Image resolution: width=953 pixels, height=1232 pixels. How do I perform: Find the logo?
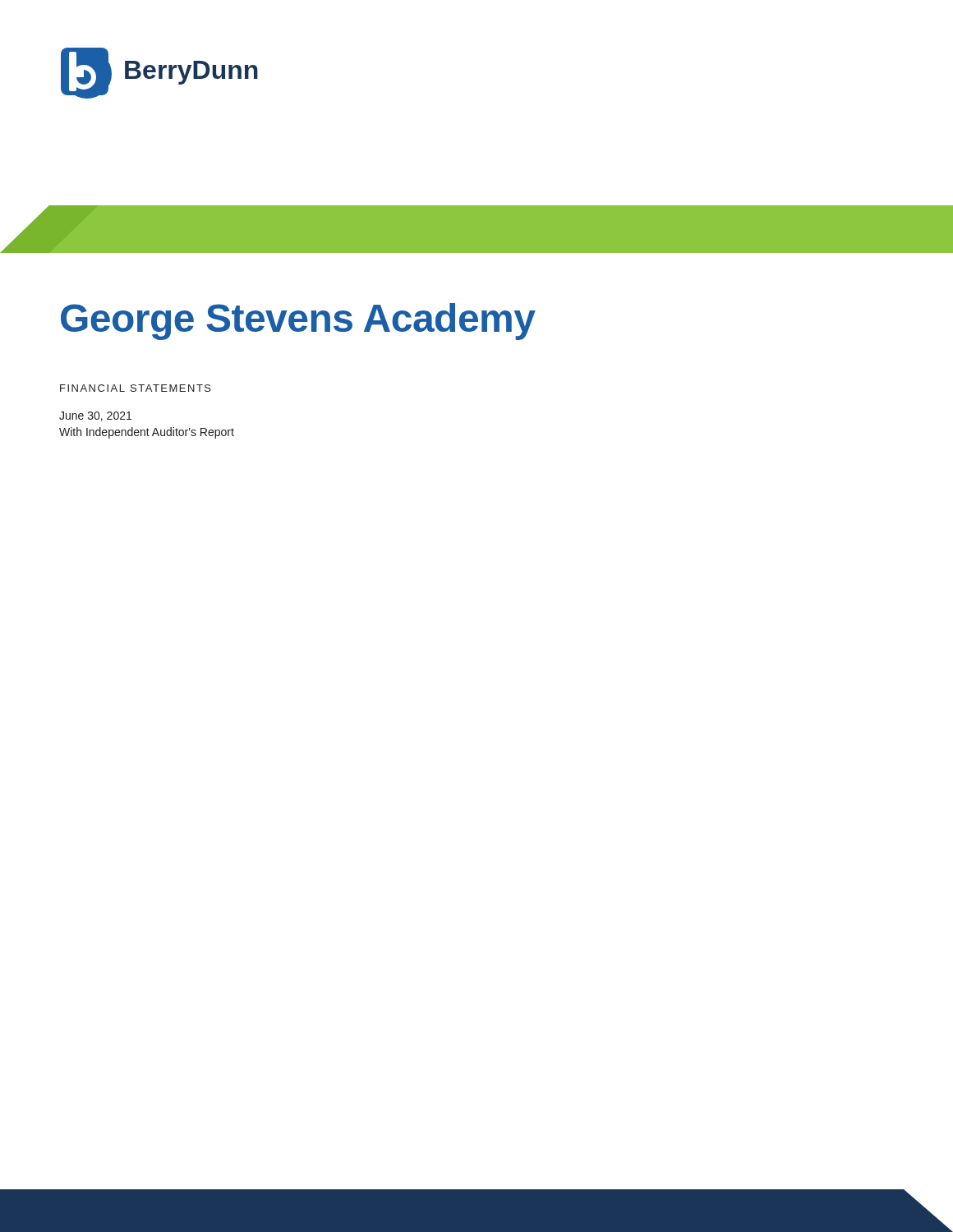coord(166,72)
